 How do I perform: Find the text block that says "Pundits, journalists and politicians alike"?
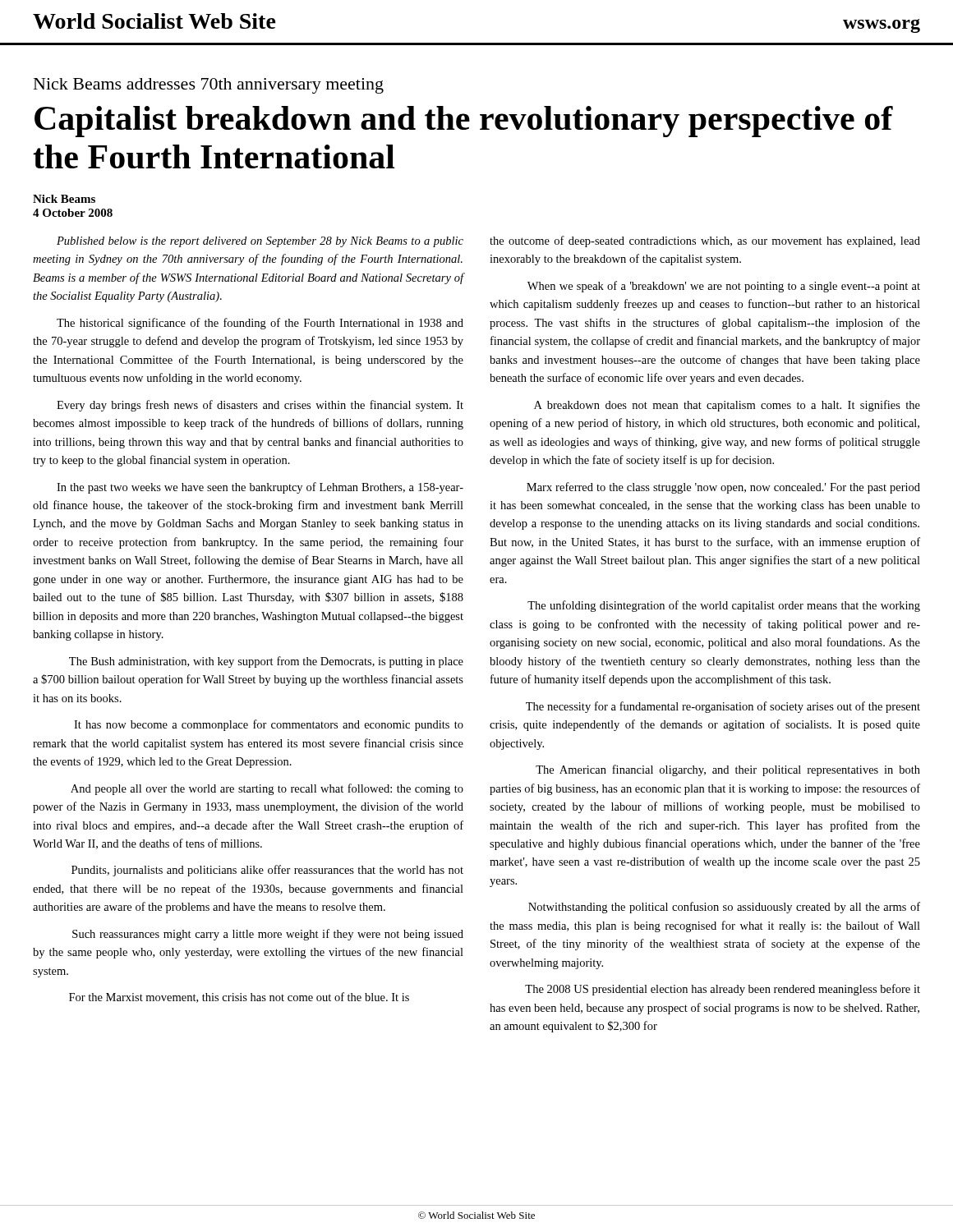point(248,889)
